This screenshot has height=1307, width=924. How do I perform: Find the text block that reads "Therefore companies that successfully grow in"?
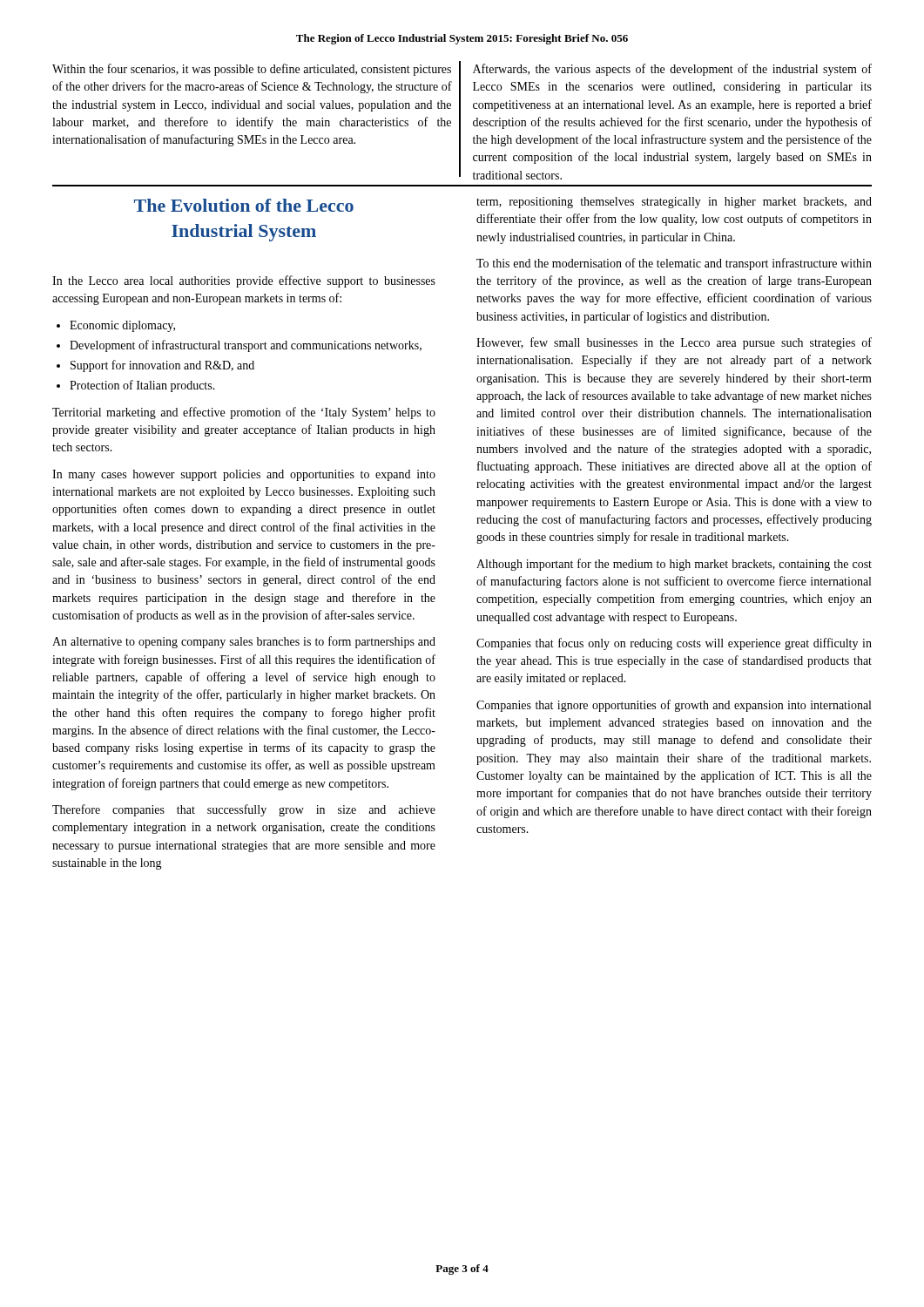point(244,836)
